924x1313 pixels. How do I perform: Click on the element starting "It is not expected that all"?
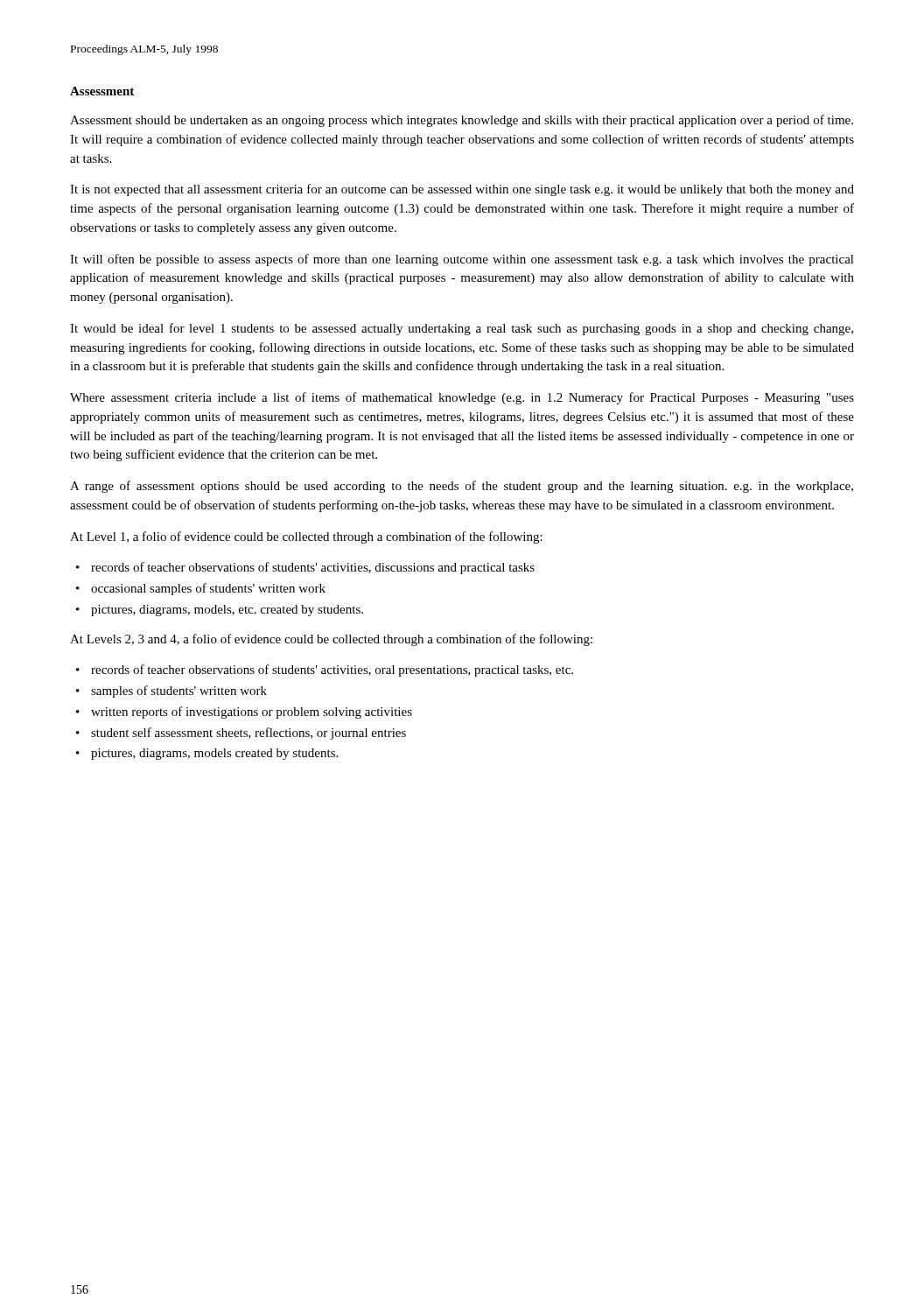[462, 208]
